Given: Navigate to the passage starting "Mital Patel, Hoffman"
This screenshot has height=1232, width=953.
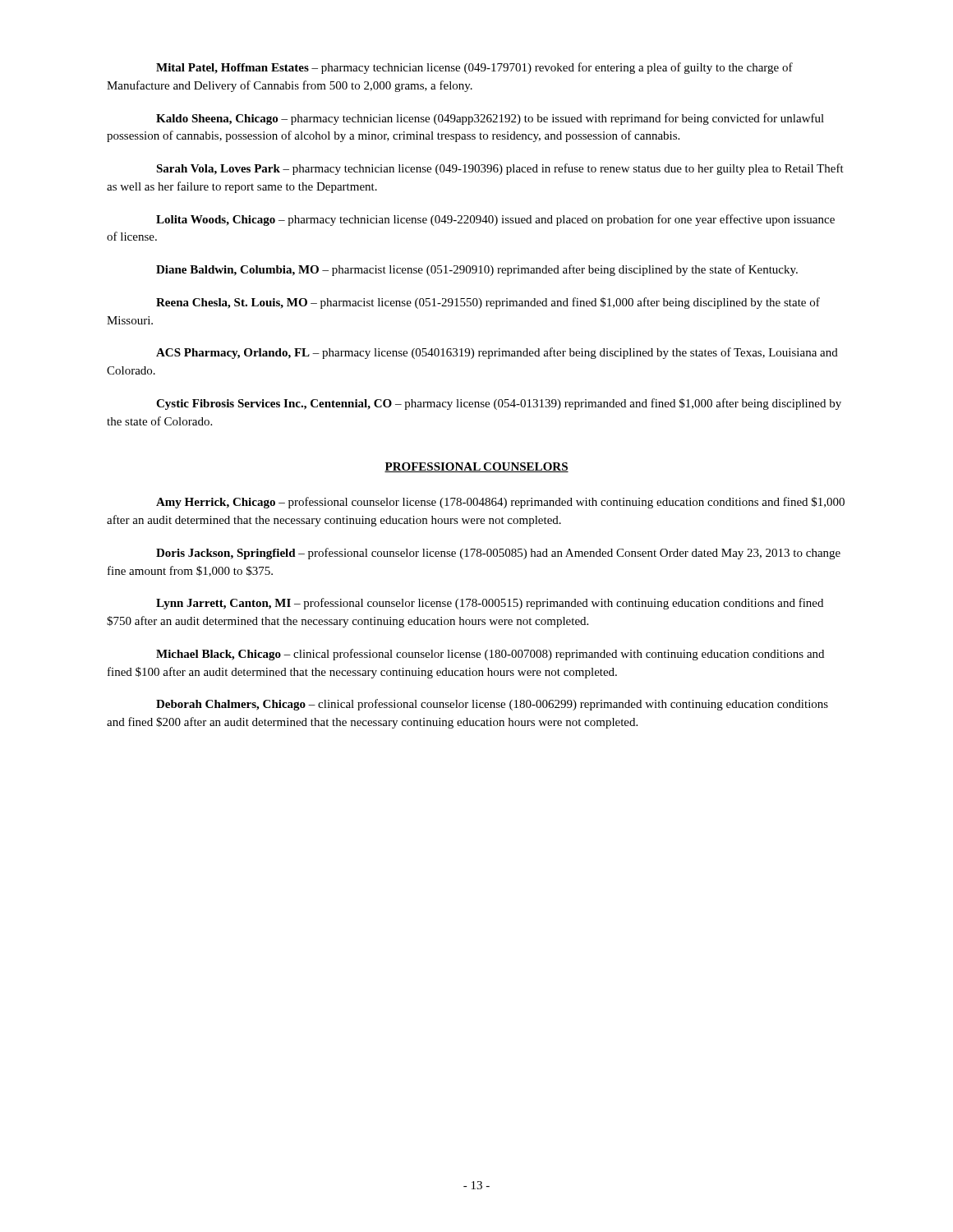Looking at the screenshot, I should click(476, 77).
